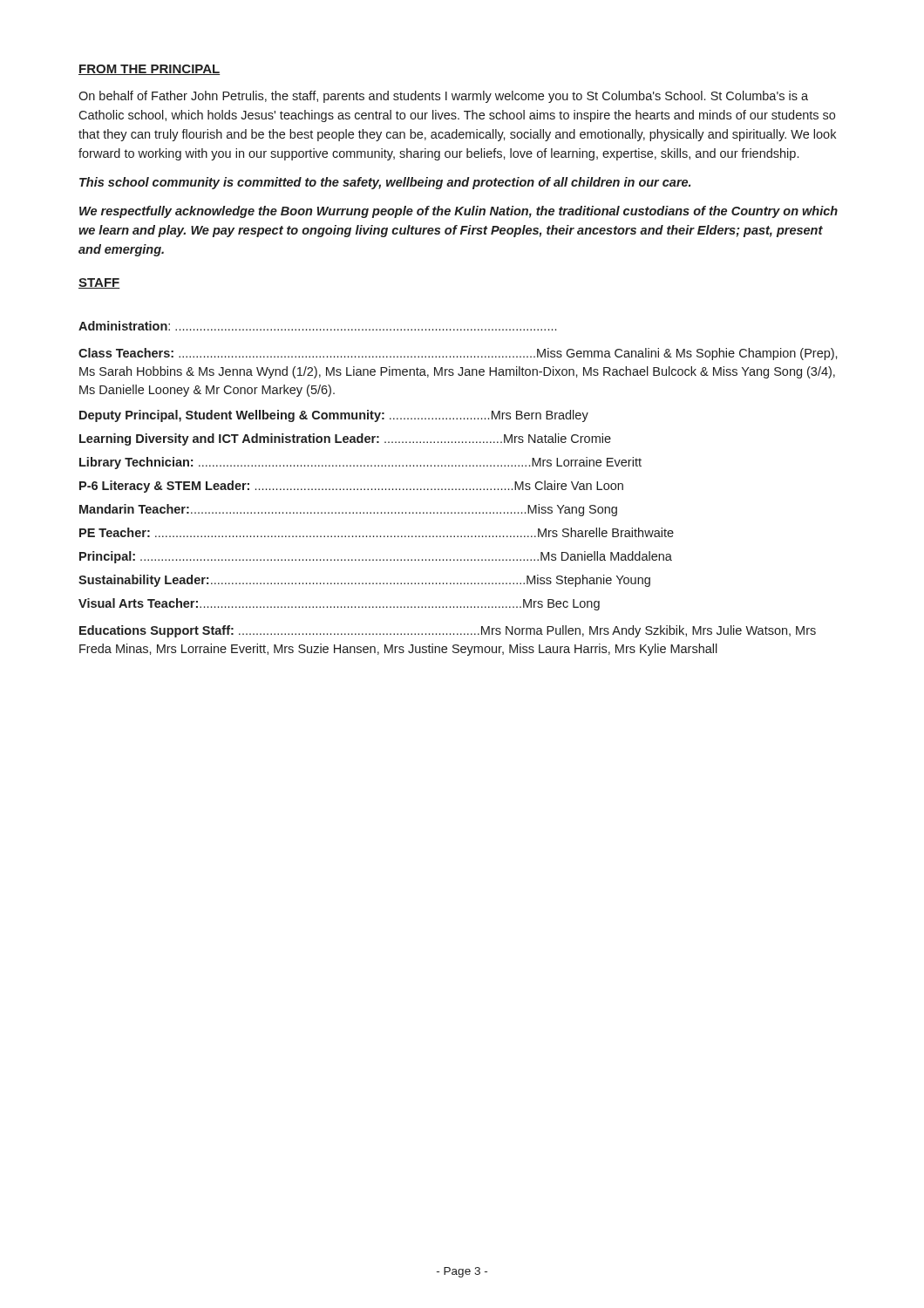Point to the block beginning "Mandarin Teacher:................................................................................................Miss Yang"

(348, 510)
